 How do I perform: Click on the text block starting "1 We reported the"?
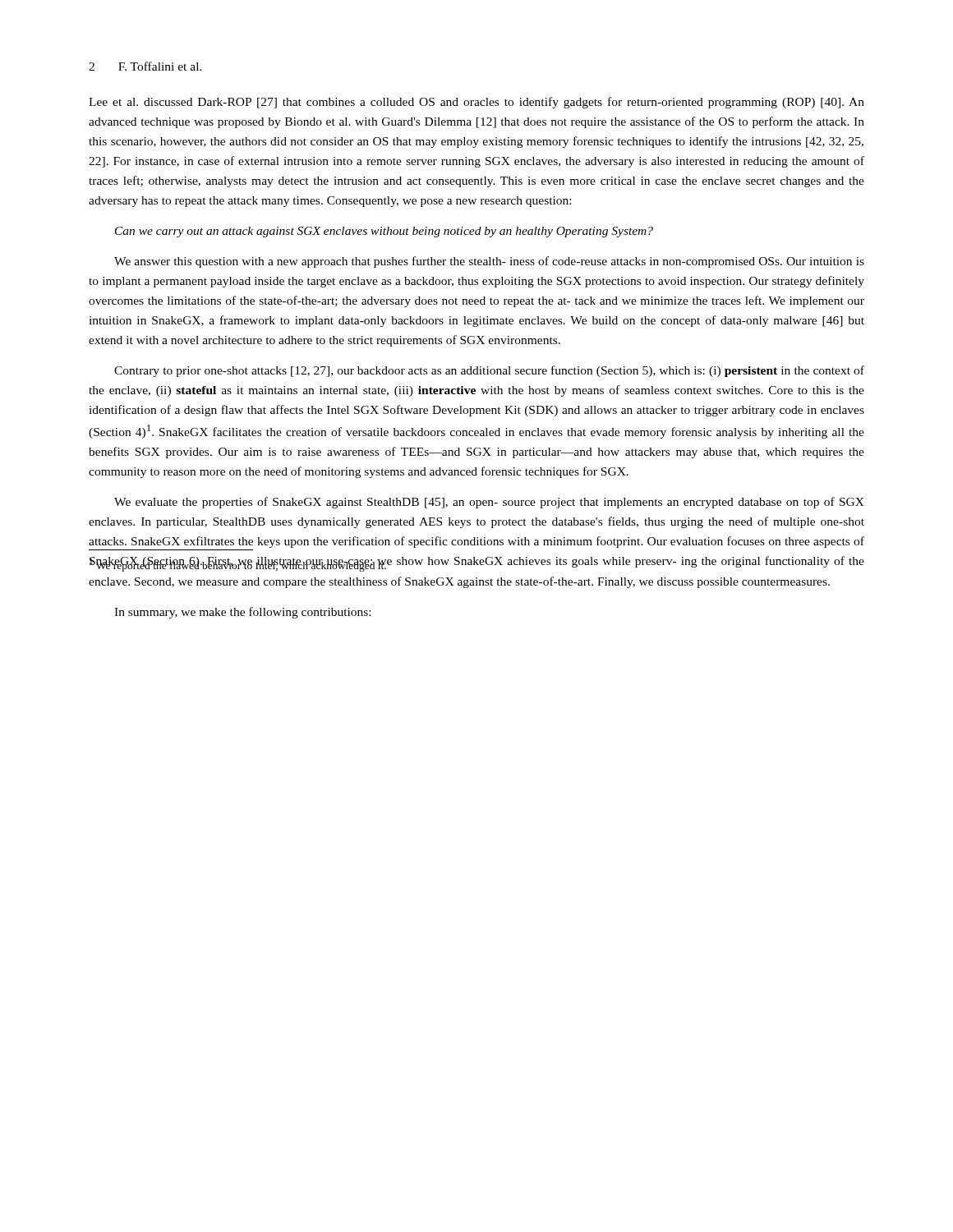(476, 562)
